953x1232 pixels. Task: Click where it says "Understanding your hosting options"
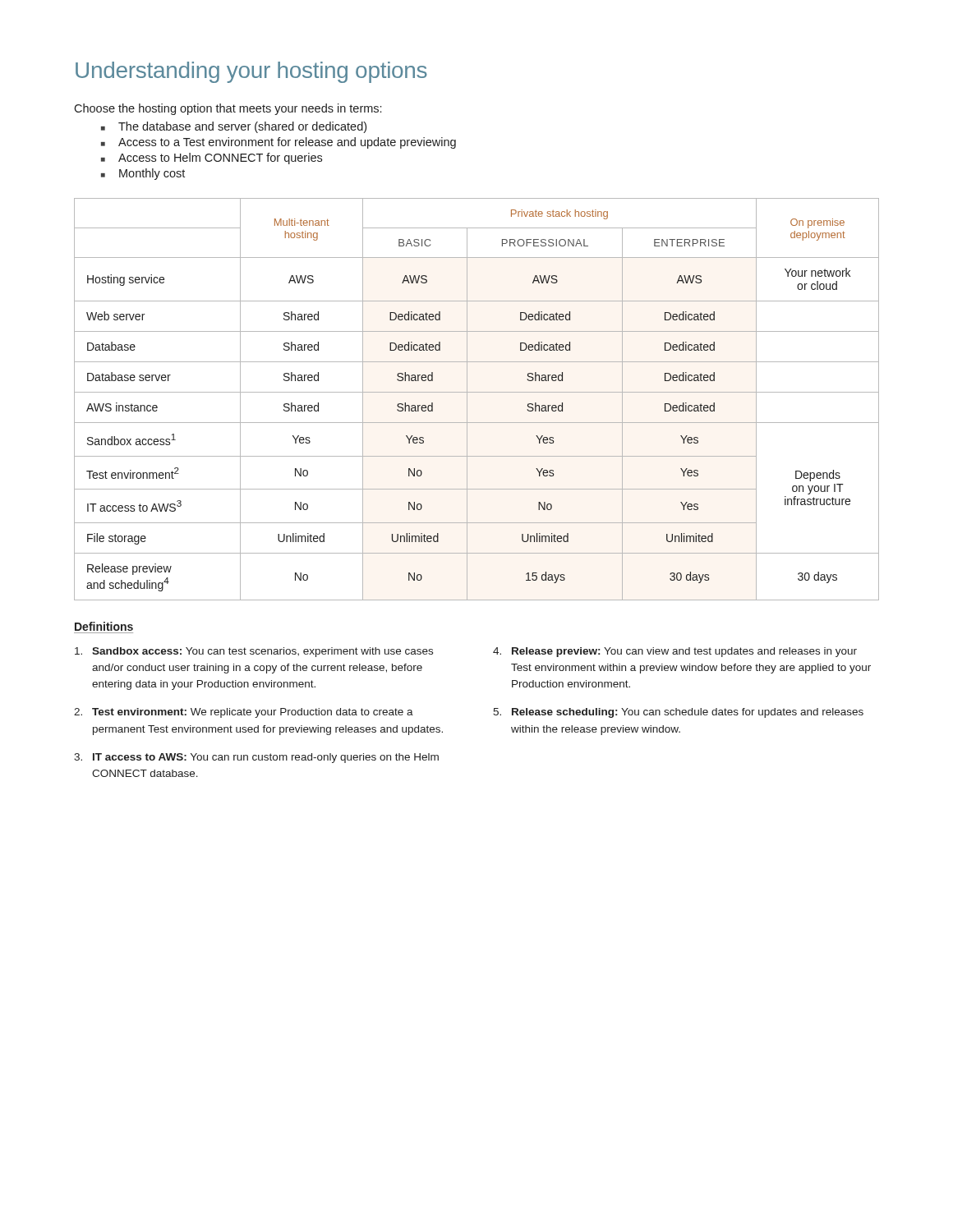[251, 72]
